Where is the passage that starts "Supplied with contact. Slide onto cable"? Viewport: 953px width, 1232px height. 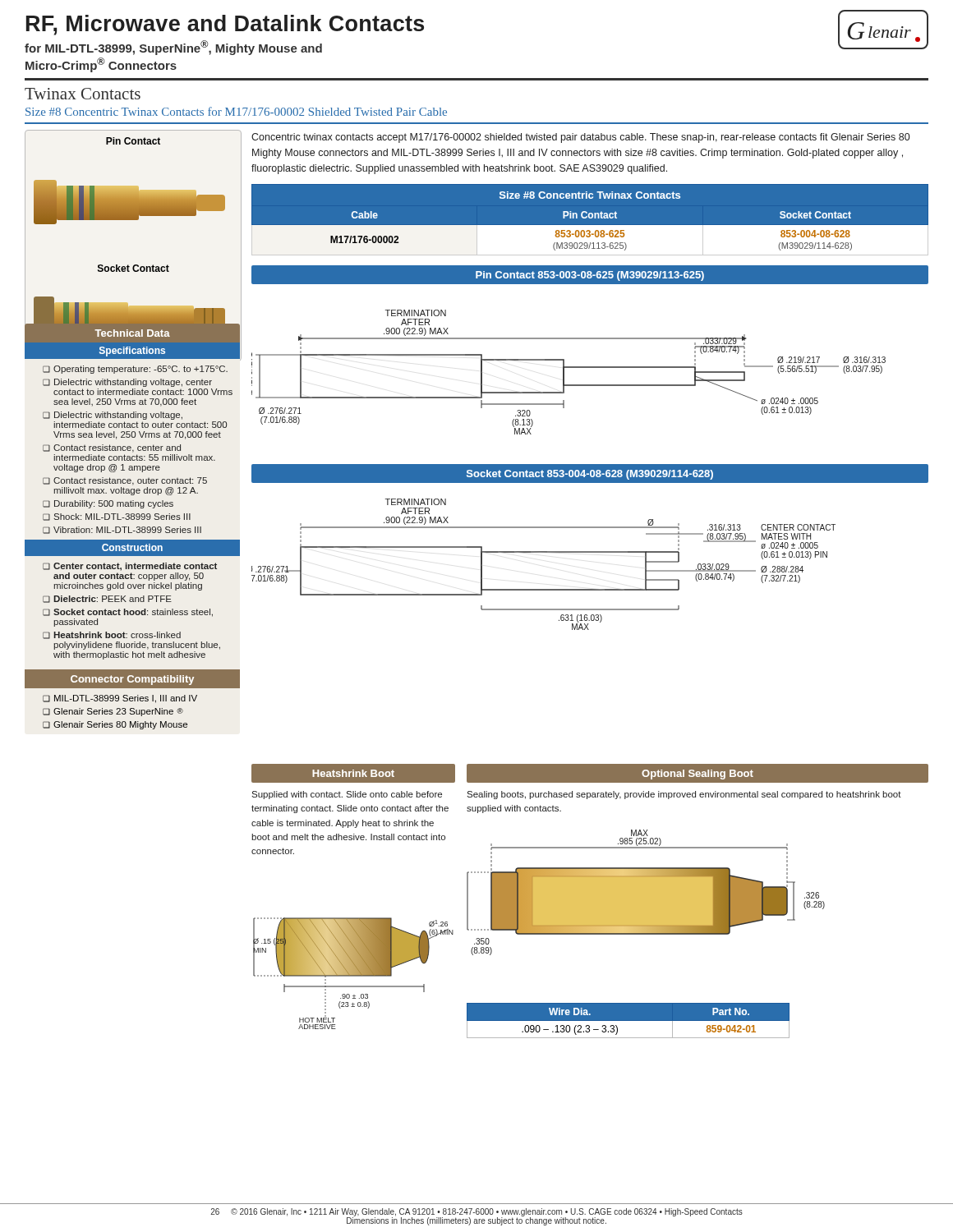[350, 823]
